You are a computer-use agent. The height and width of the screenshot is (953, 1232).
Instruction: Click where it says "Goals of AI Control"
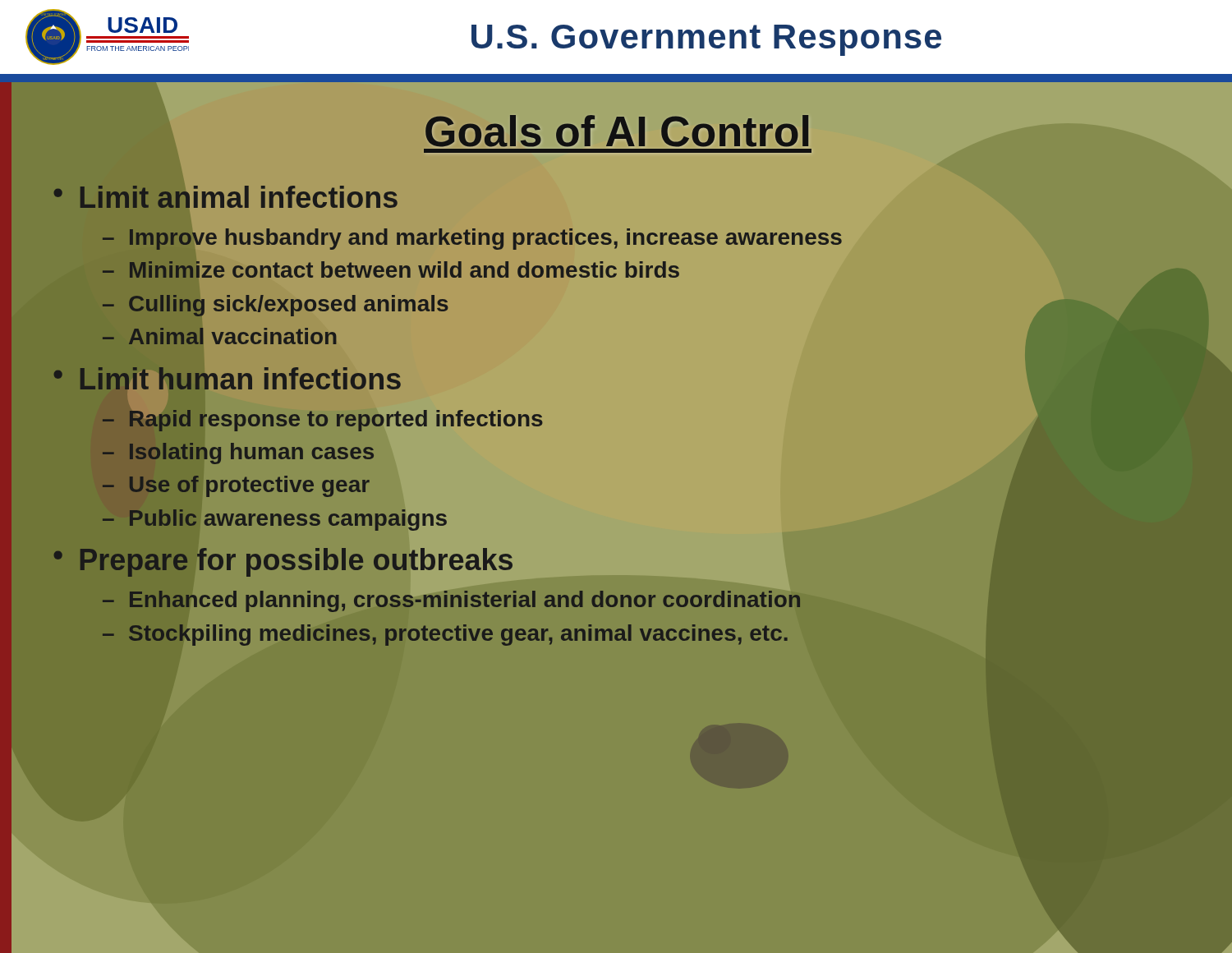point(618,131)
